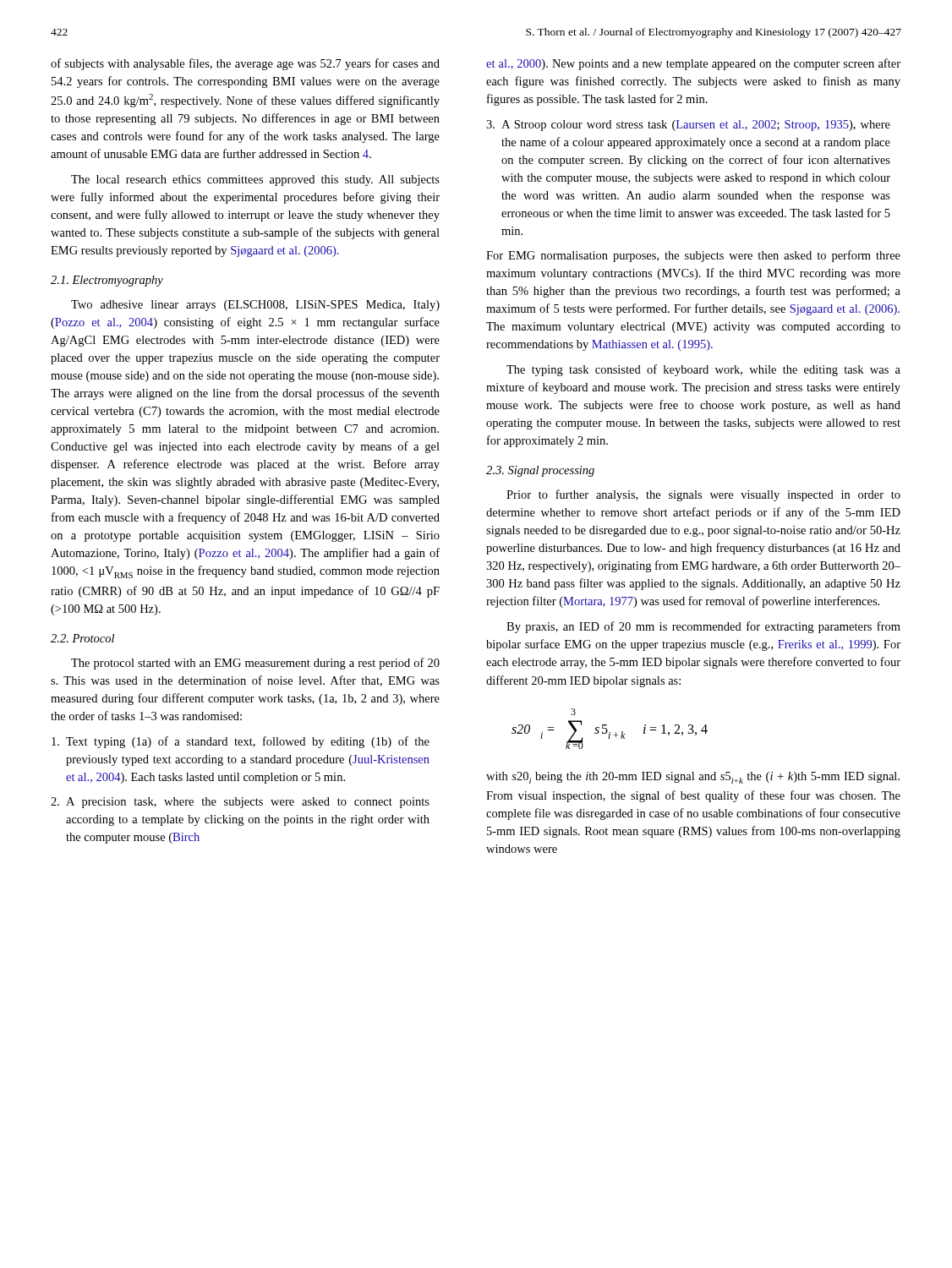The image size is (952, 1268).
Task: Locate the element starting "For EMG normalisation purposes, the subjects were then"
Action: point(693,300)
